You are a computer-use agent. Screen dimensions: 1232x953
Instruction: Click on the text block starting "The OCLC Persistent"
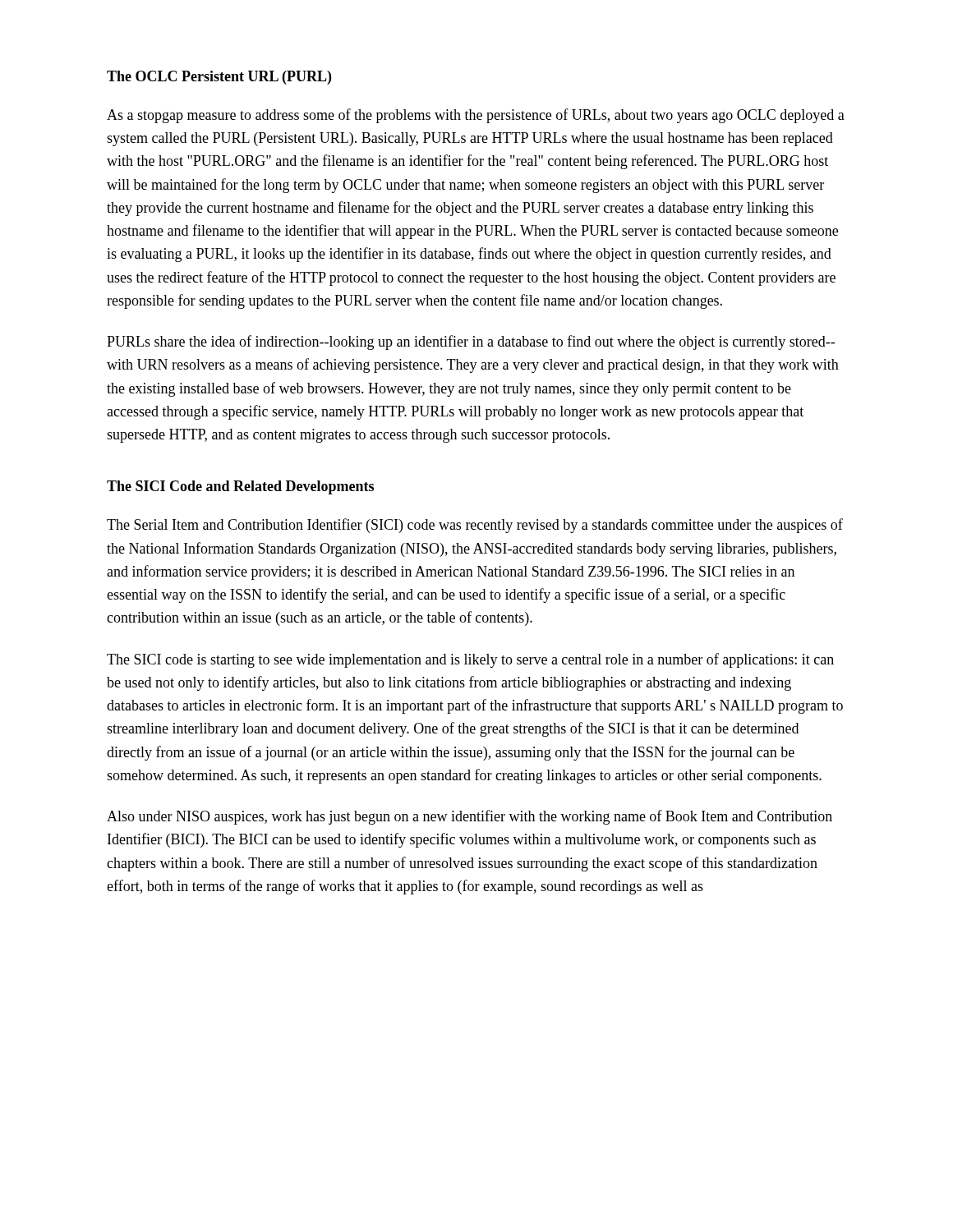pos(219,76)
